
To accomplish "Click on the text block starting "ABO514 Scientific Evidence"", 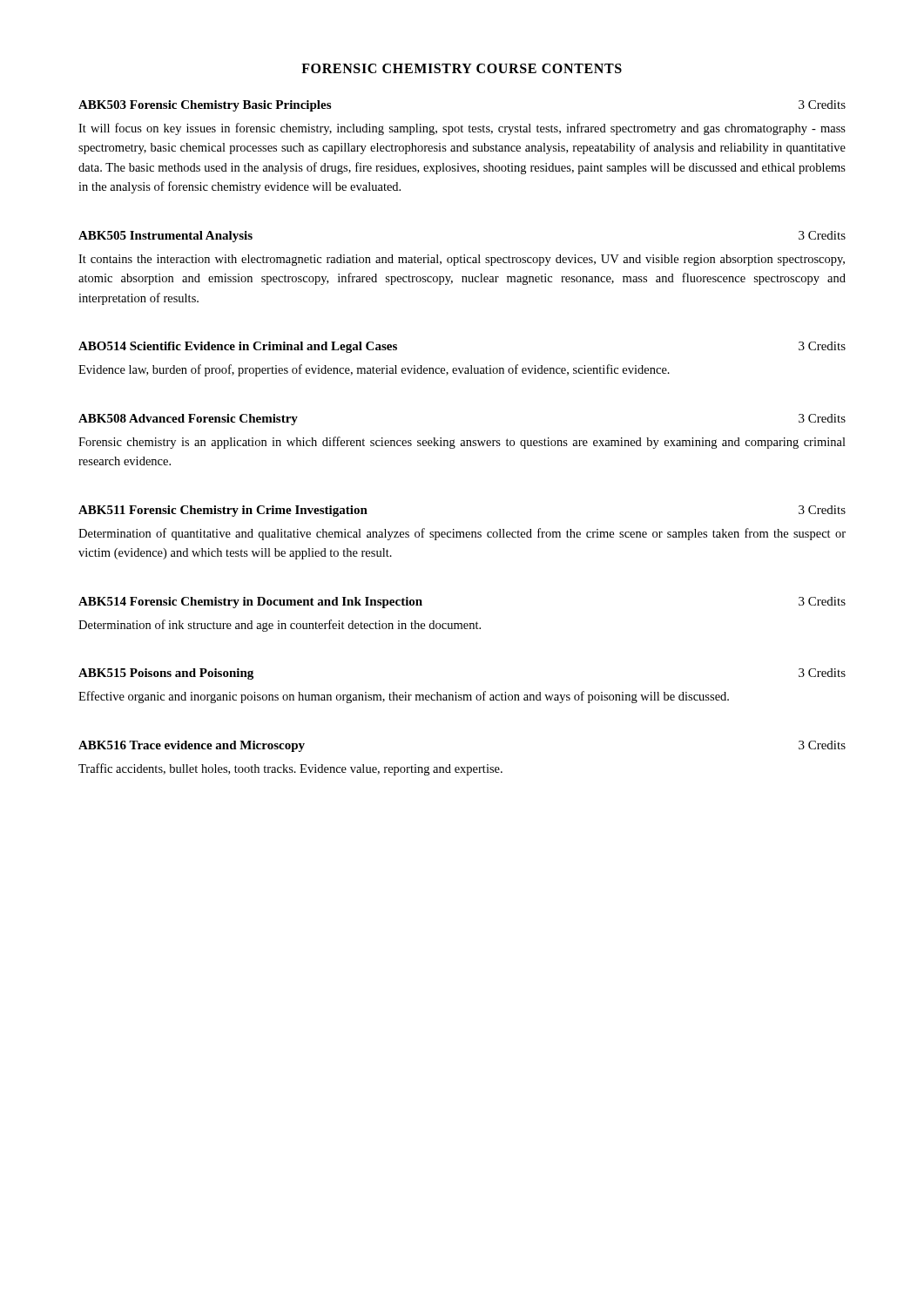I will pyautogui.click(x=243, y=347).
